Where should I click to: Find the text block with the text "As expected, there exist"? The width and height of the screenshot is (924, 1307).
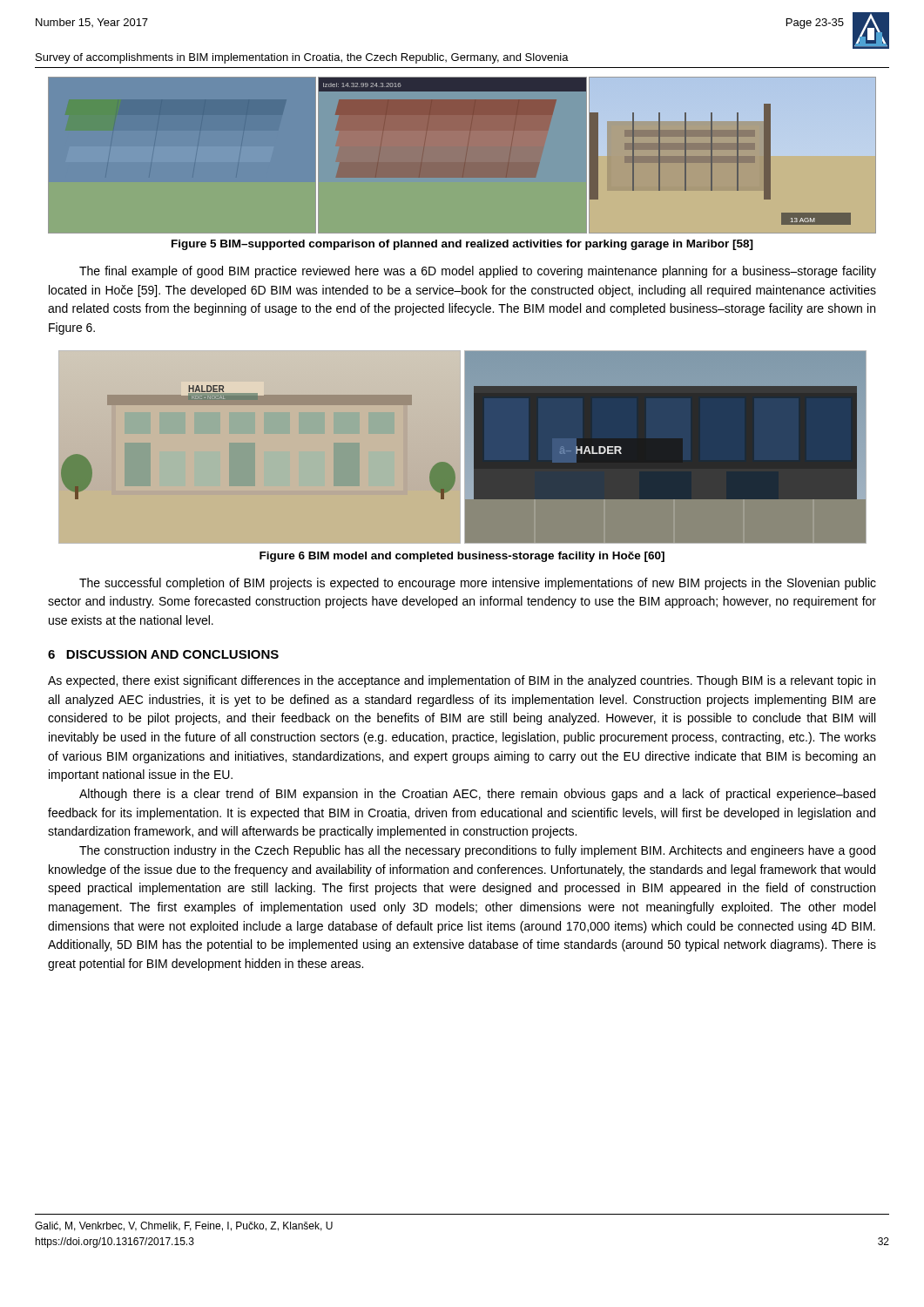coord(462,728)
